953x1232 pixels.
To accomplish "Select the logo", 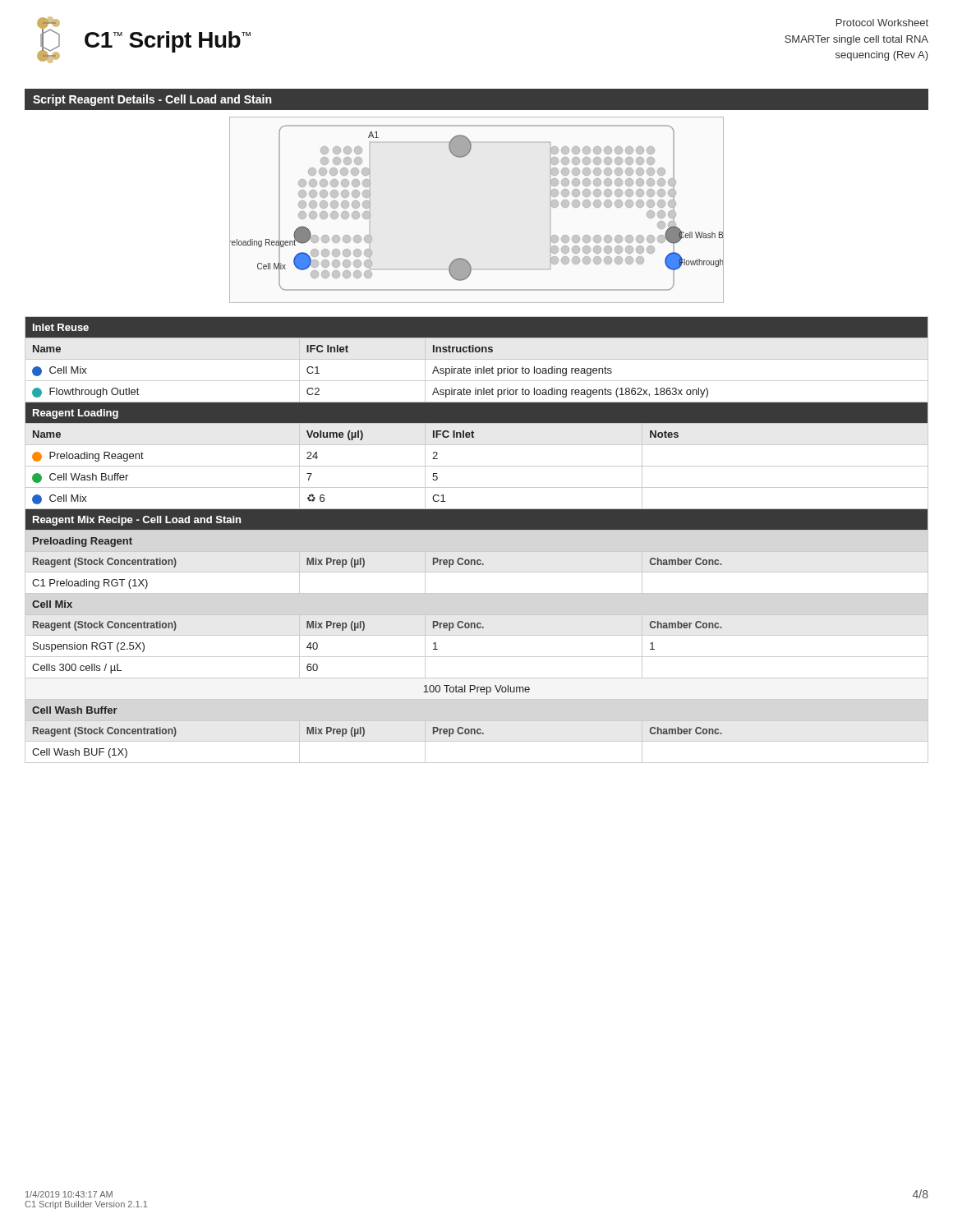I will 138,40.
